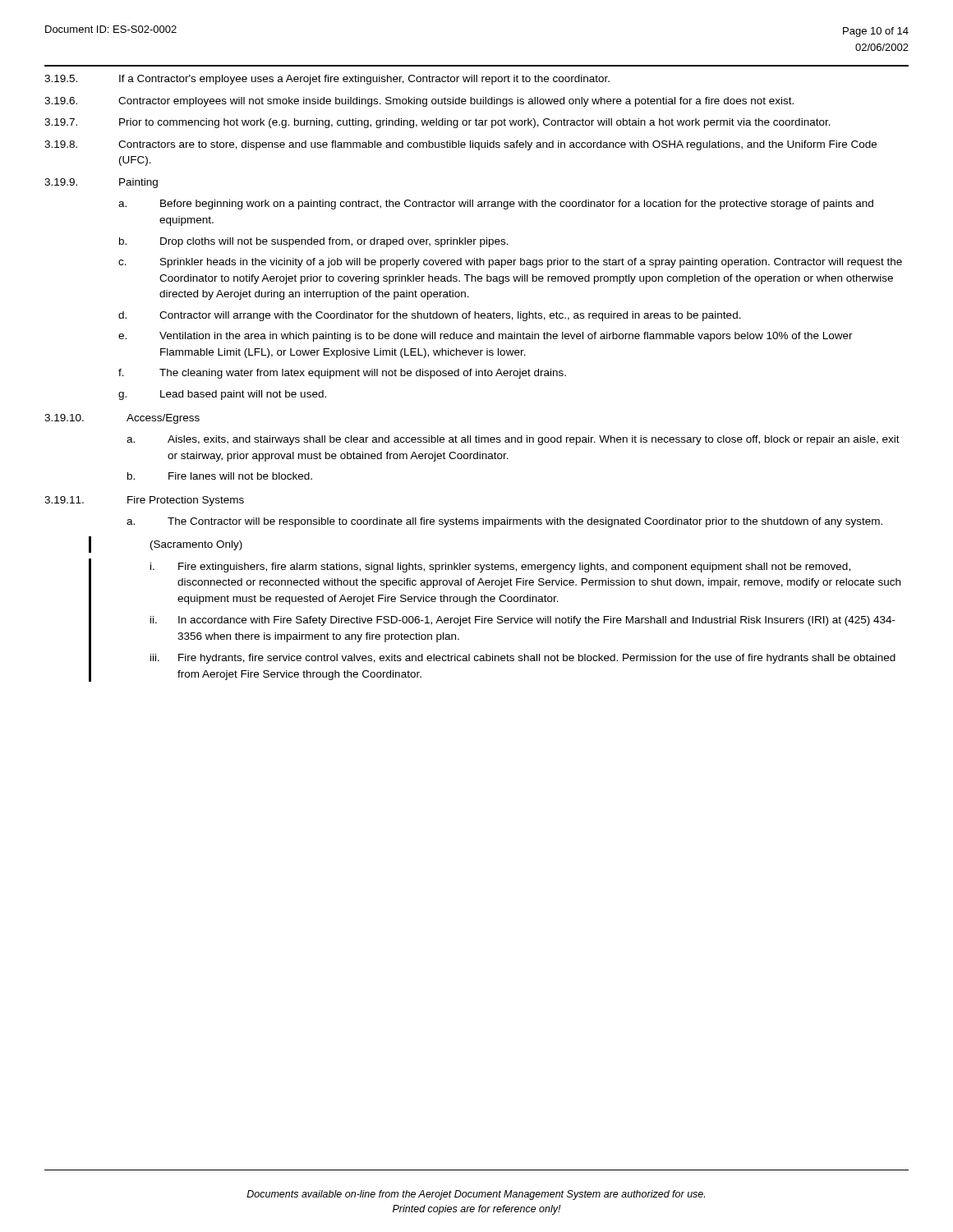Locate the list item with the text "(Sacramento Only)"
The height and width of the screenshot is (1232, 953).
(196, 544)
